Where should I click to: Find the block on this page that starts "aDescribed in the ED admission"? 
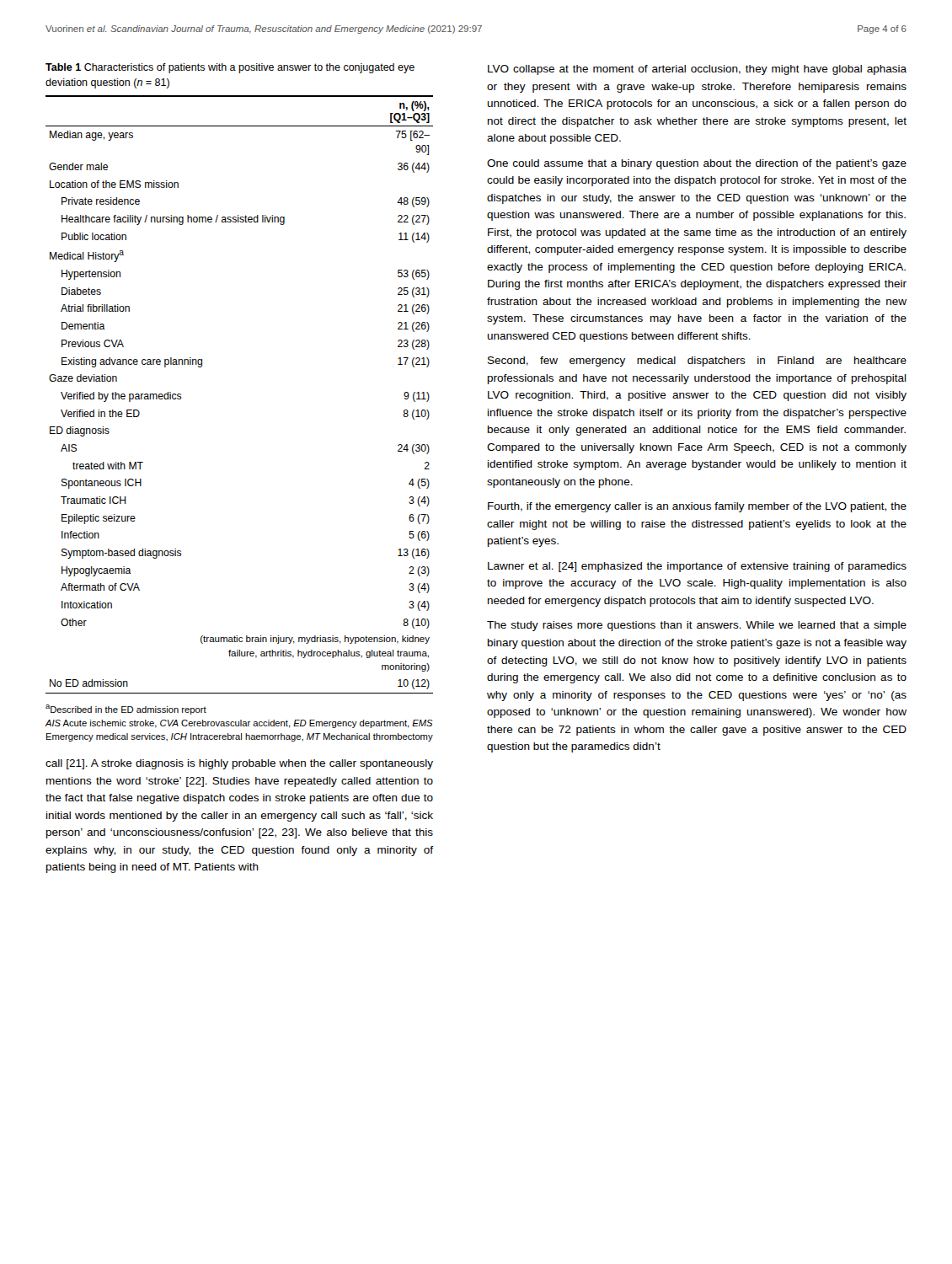[x=239, y=722]
